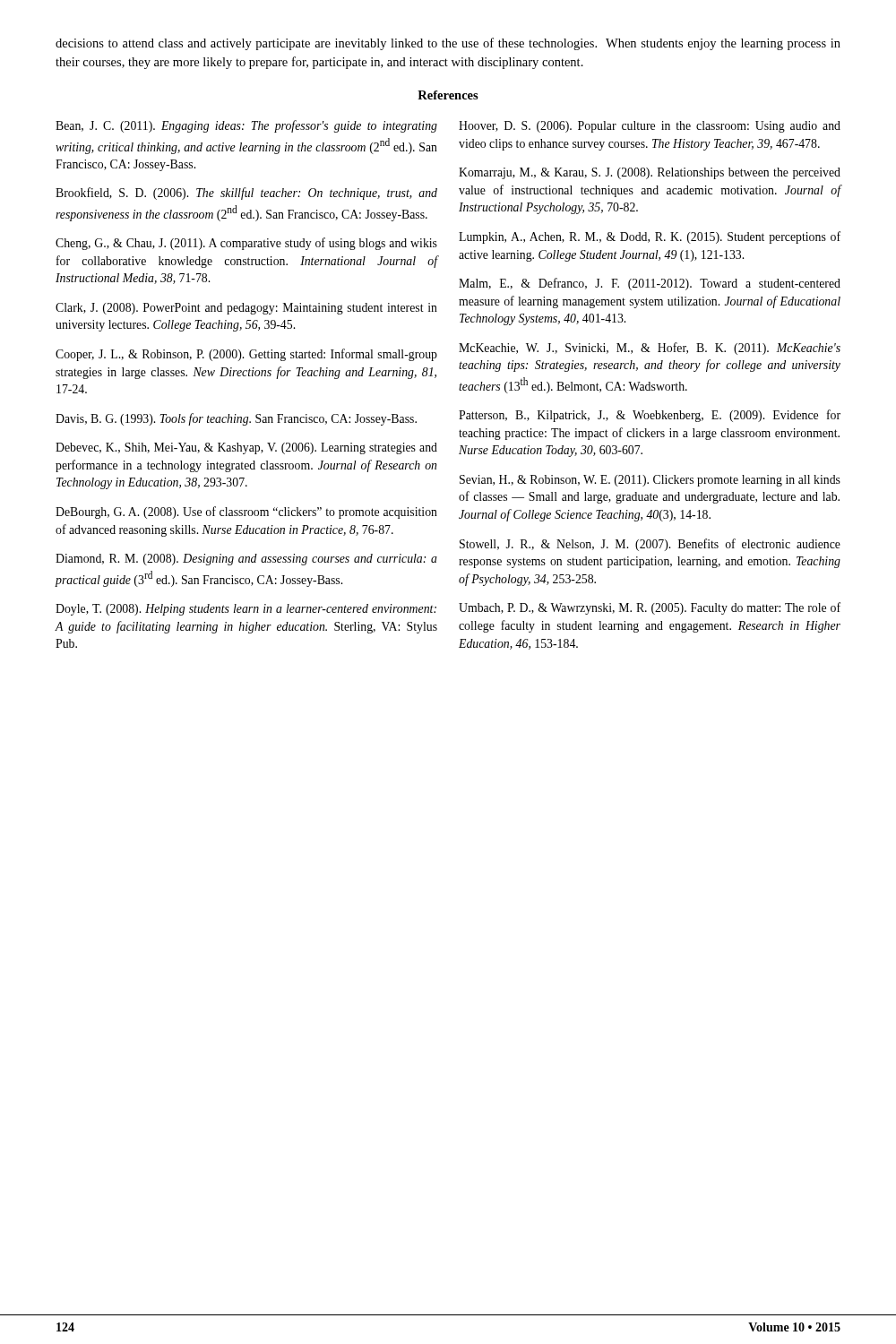Viewport: 896px width, 1344px height.
Task: Where is the passage that starts "Debevec, K., Shih, Mei-Yau, & Kashyap, V."?
Action: (246, 465)
